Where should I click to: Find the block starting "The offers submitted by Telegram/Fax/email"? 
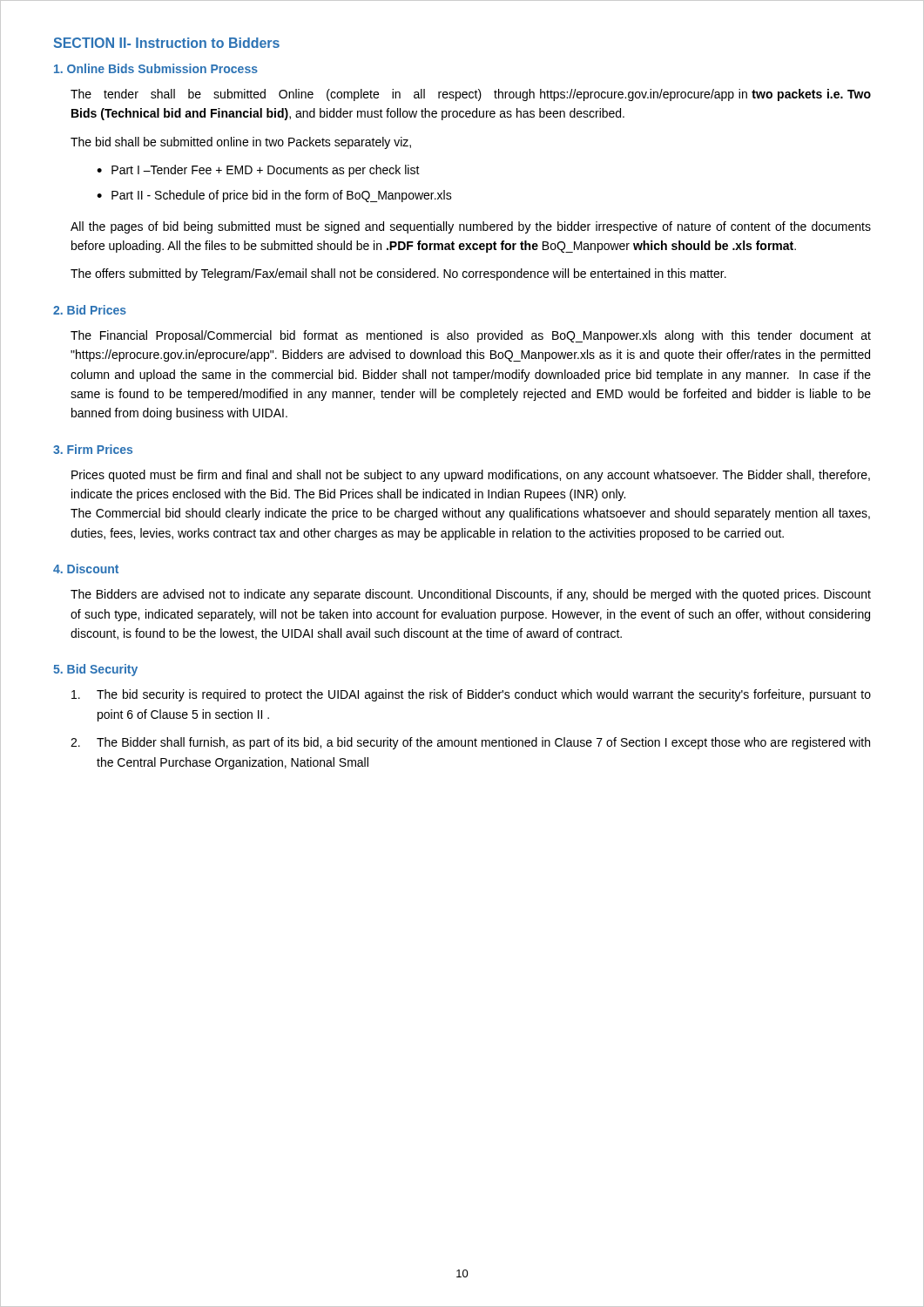click(x=399, y=274)
